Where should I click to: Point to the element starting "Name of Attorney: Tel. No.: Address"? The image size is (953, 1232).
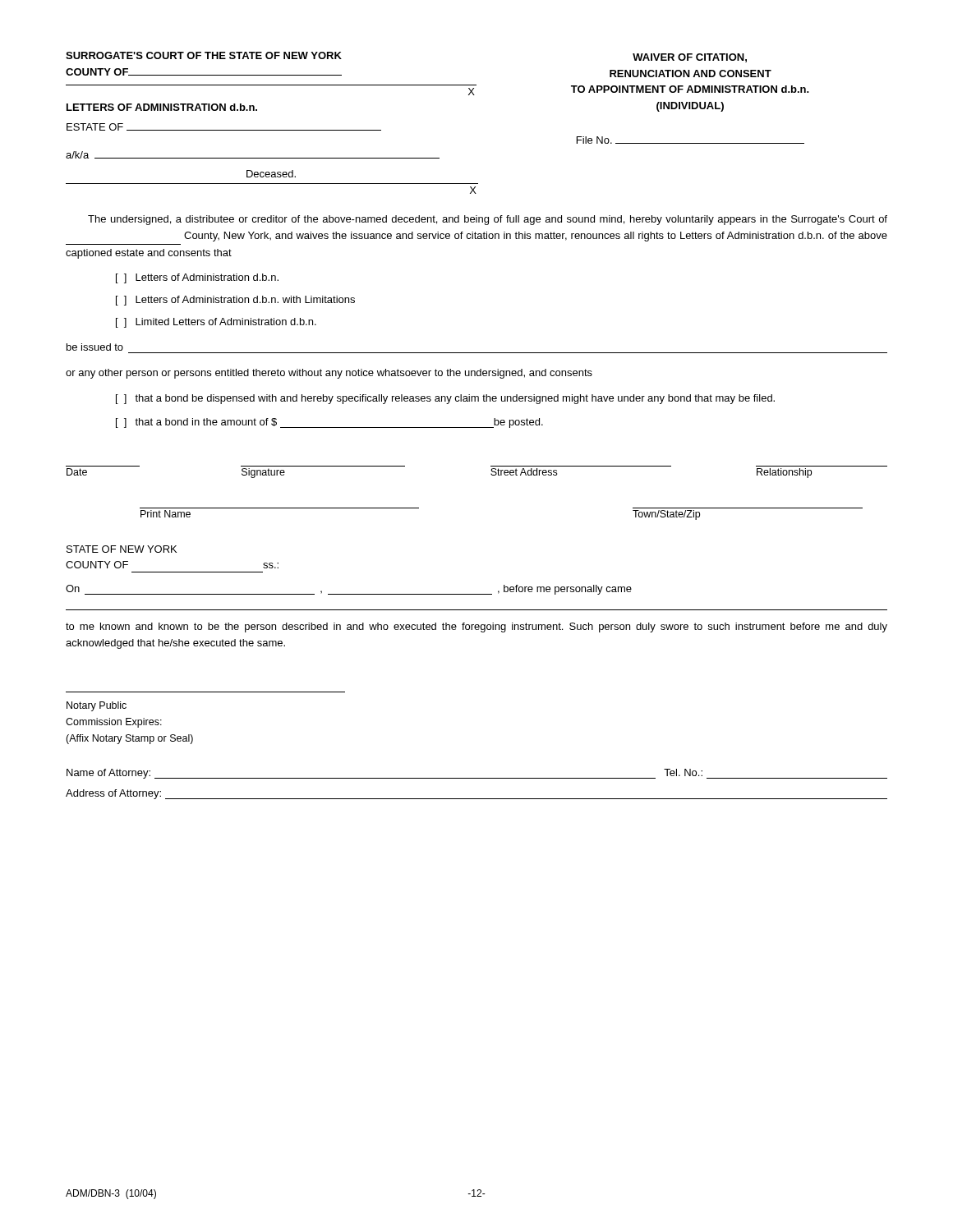coord(476,782)
